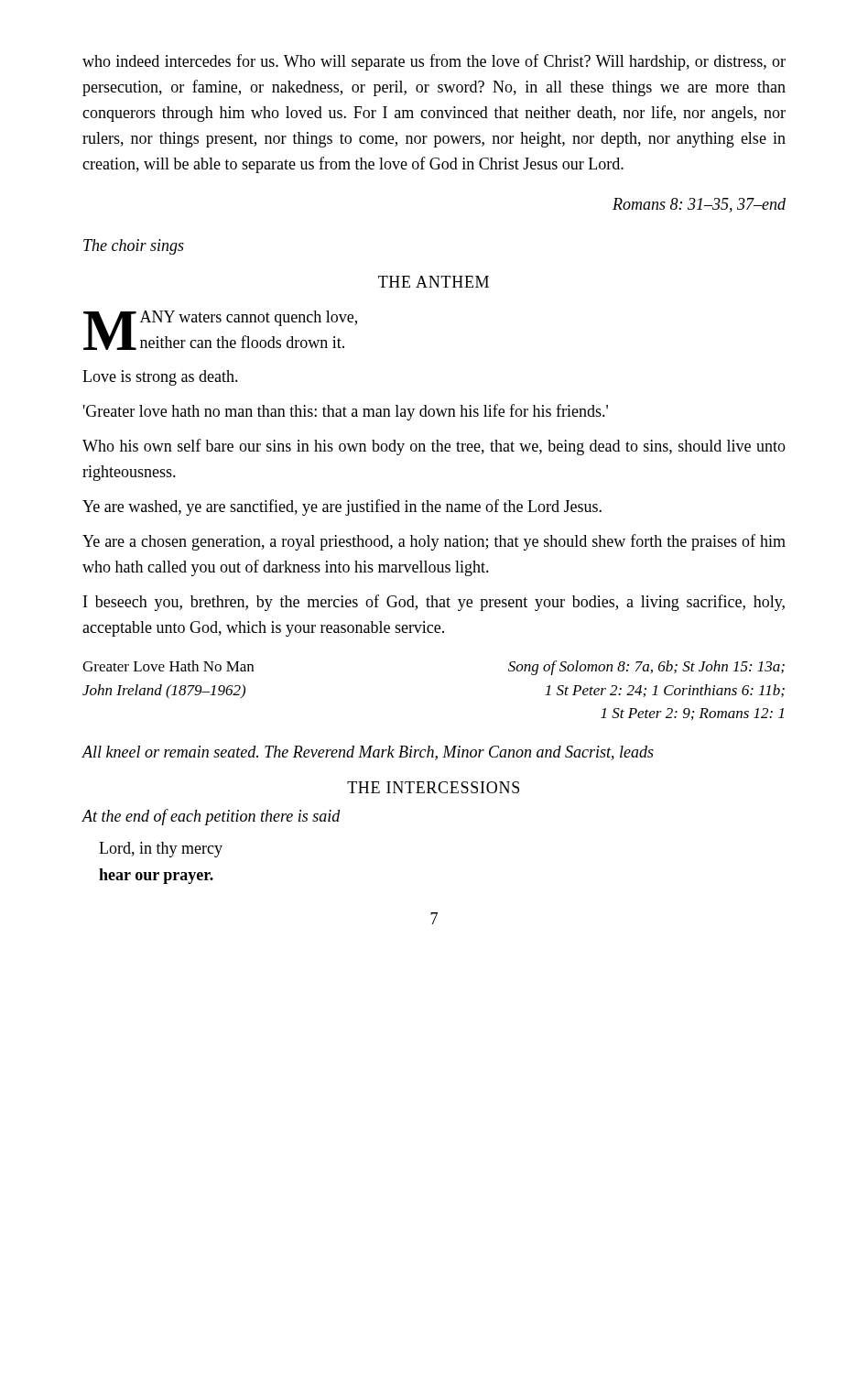Point to the block starting "Ye are a chosen generation, a royal"

click(x=434, y=554)
